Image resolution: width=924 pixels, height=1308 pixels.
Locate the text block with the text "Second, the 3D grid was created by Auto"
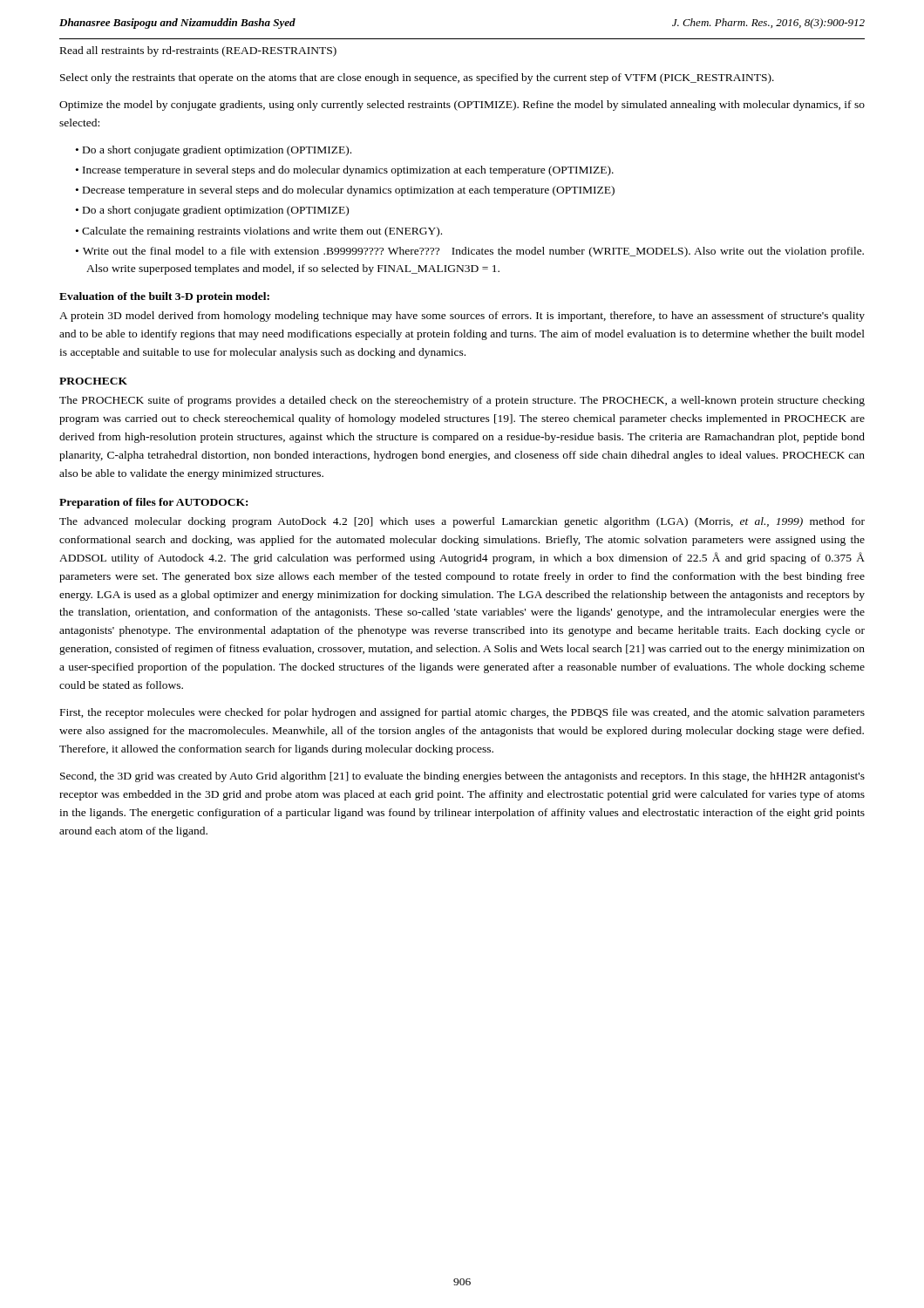(x=462, y=803)
